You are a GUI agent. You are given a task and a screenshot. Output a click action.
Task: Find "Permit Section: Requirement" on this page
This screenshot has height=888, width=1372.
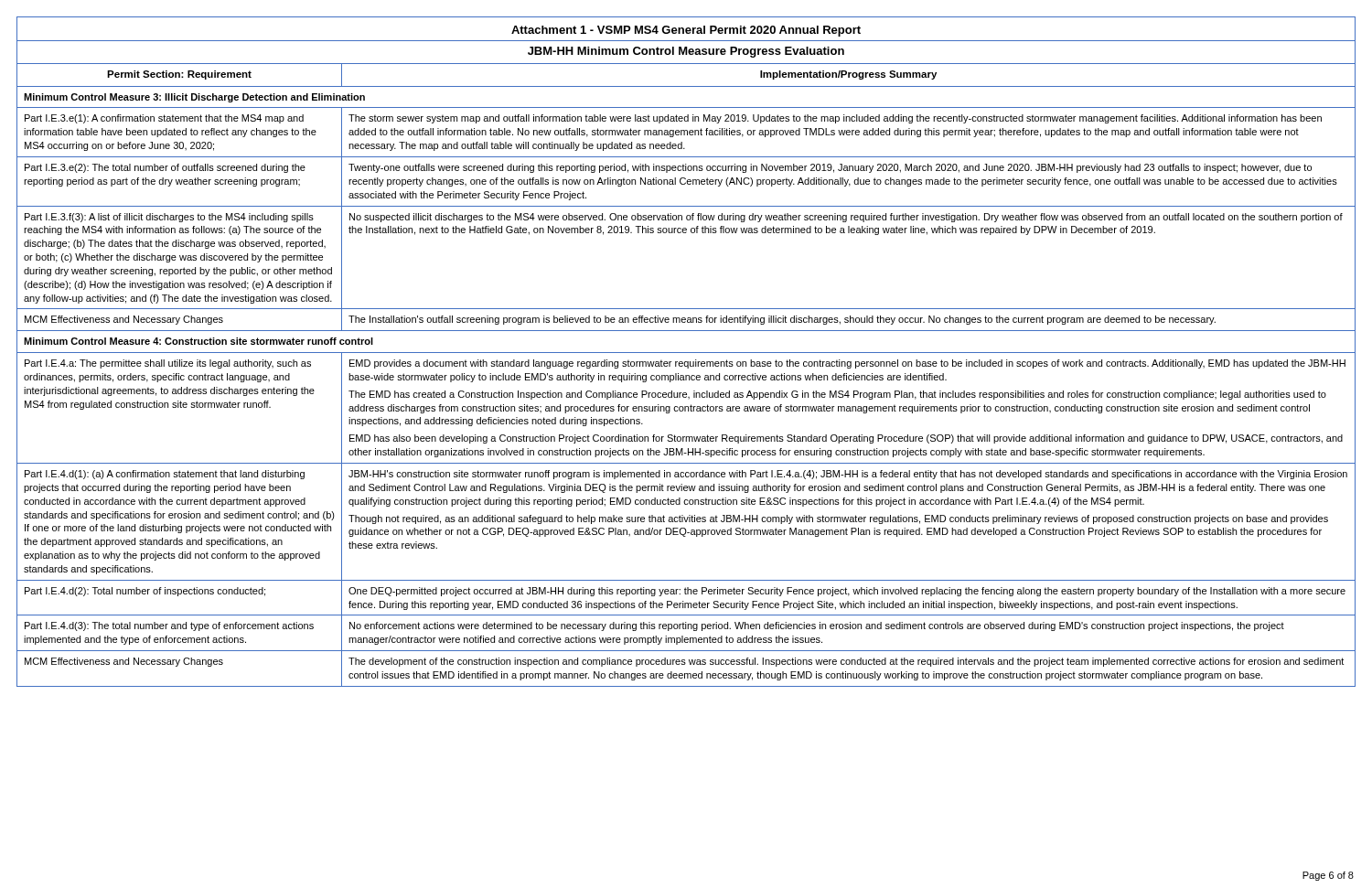(179, 74)
